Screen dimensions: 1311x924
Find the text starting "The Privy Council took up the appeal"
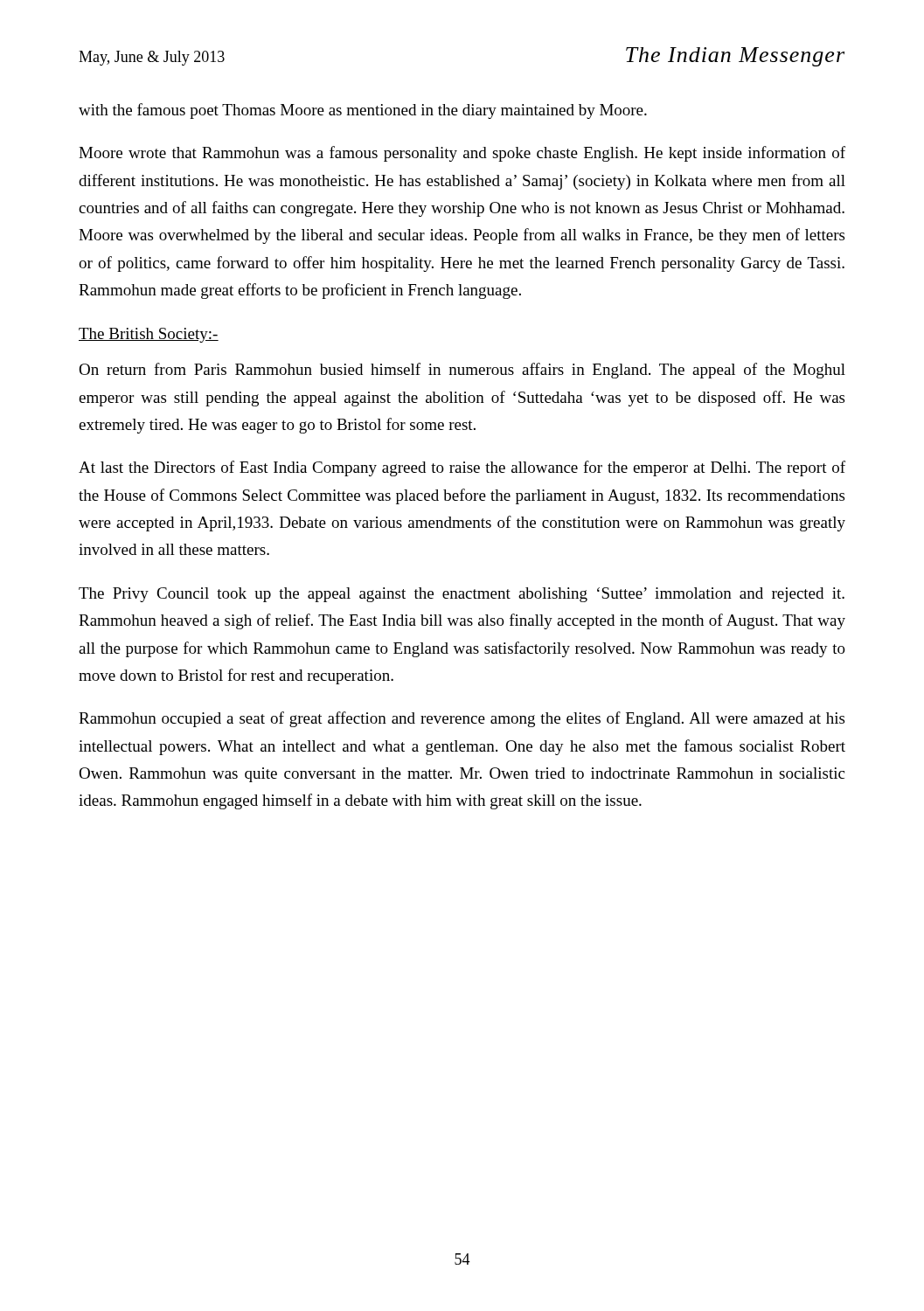[x=462, y=634]
